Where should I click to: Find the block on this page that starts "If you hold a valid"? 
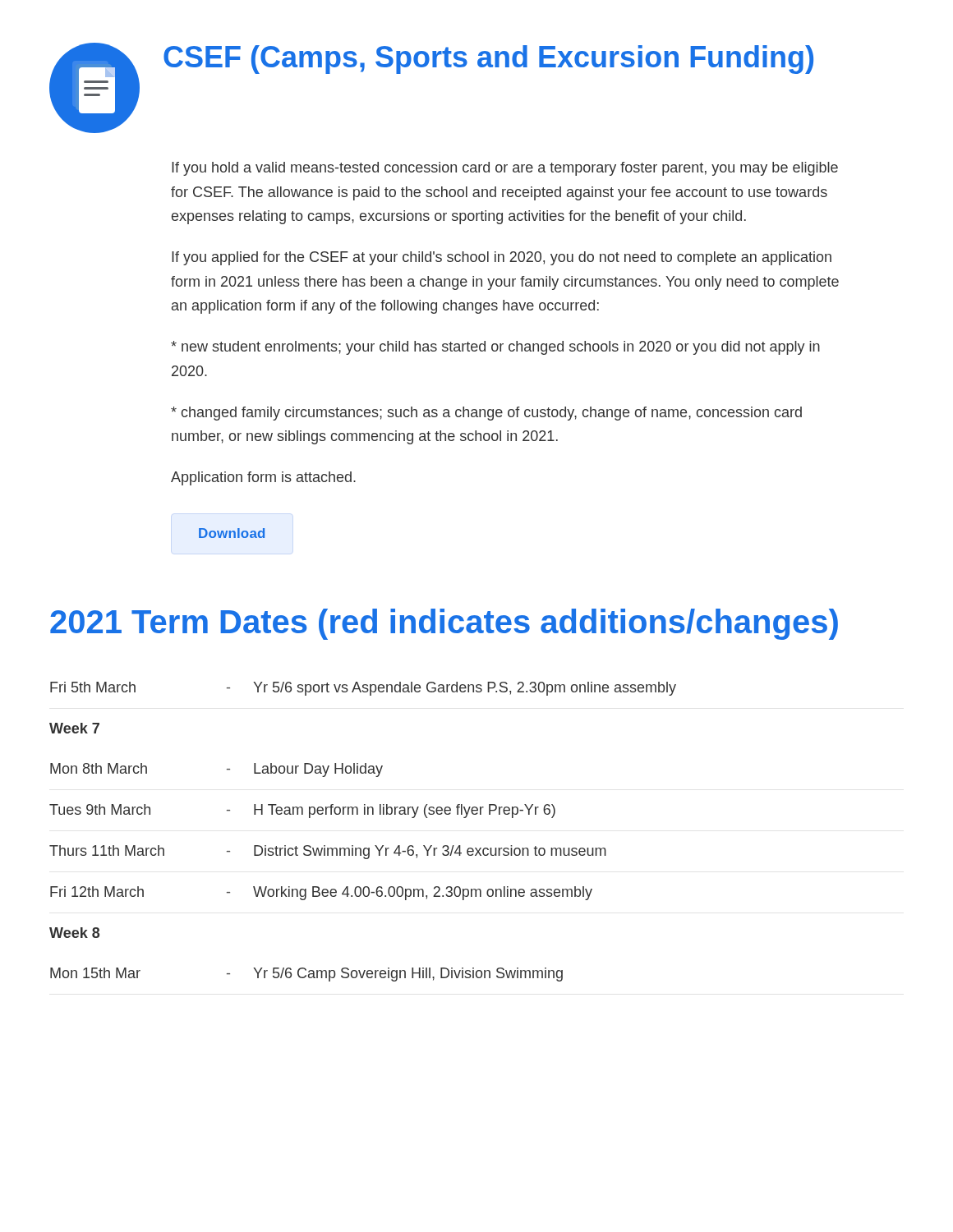pos(505,192)
